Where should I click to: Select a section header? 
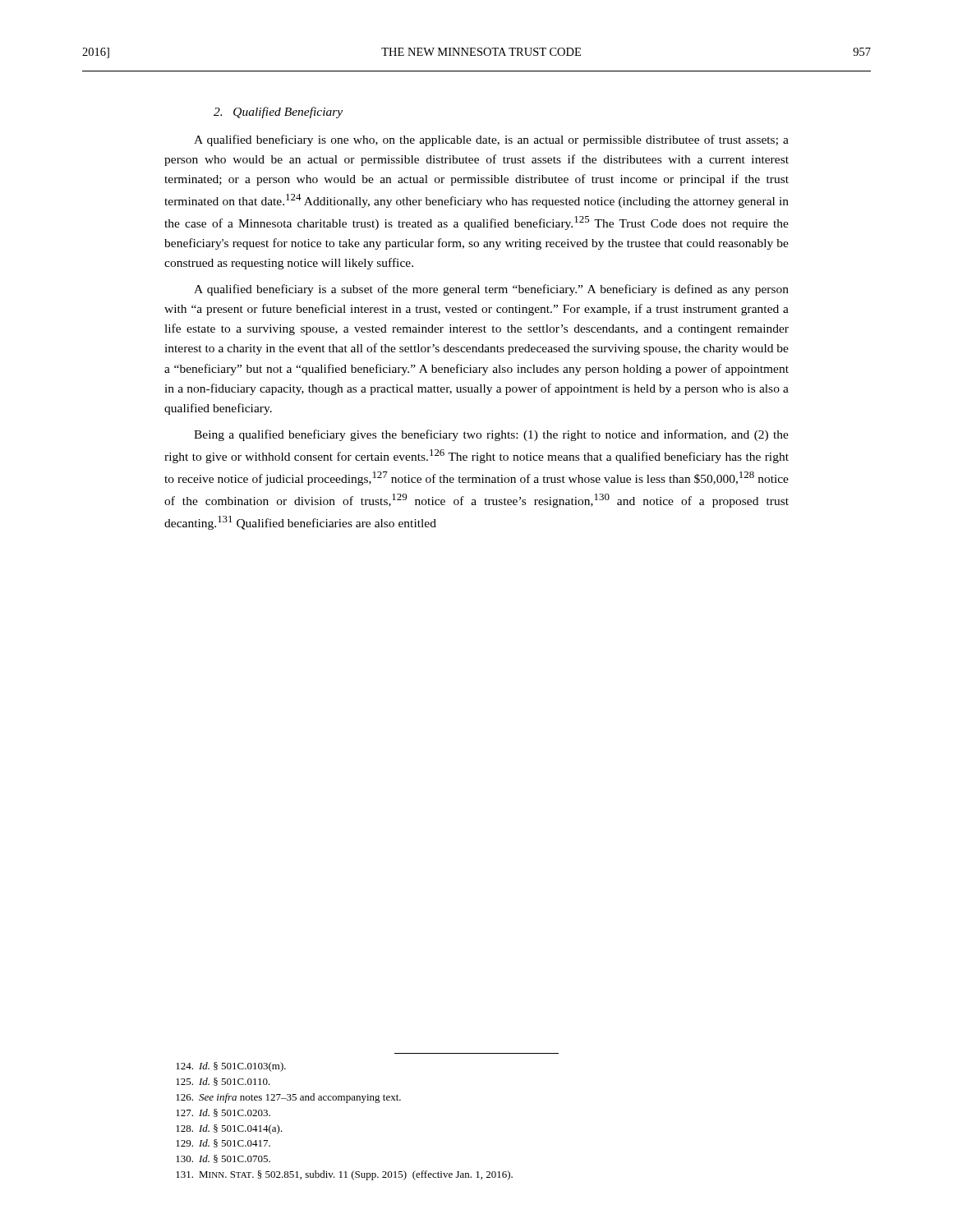[x=278, y=111]
